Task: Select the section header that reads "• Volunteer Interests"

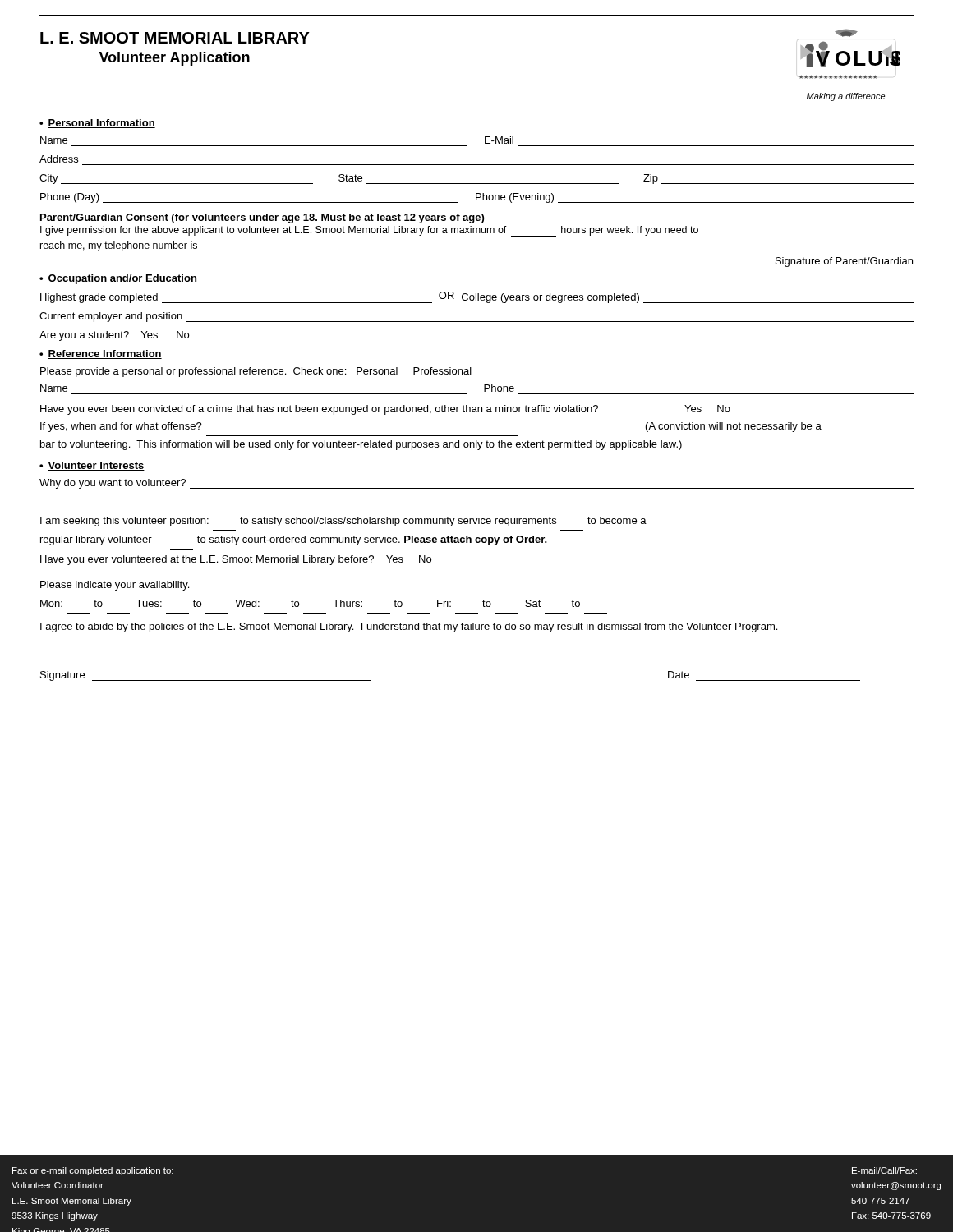Action: click(92, 466)
